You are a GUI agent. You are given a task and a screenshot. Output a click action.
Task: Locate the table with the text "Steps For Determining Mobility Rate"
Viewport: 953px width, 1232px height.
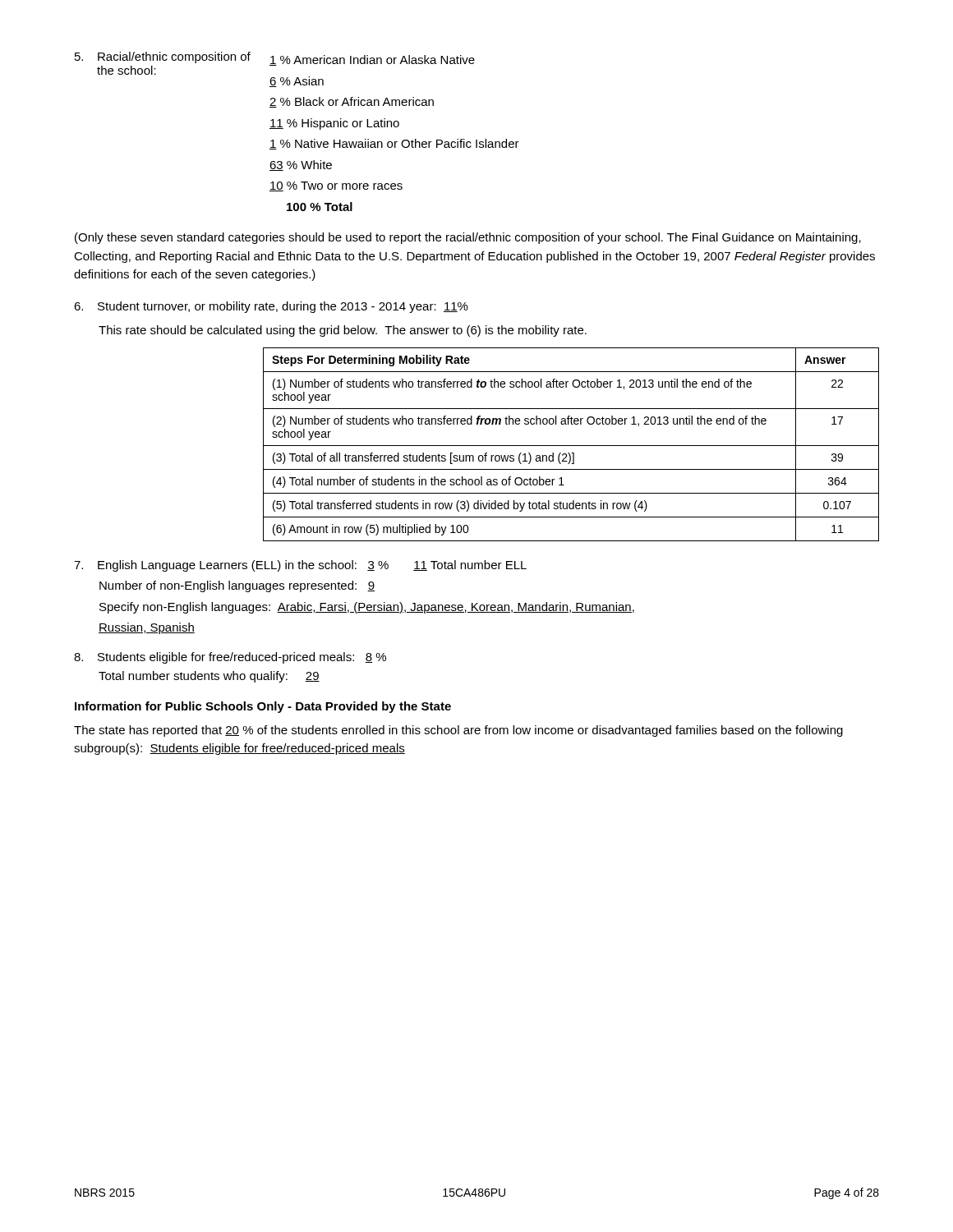coord(522,444)
